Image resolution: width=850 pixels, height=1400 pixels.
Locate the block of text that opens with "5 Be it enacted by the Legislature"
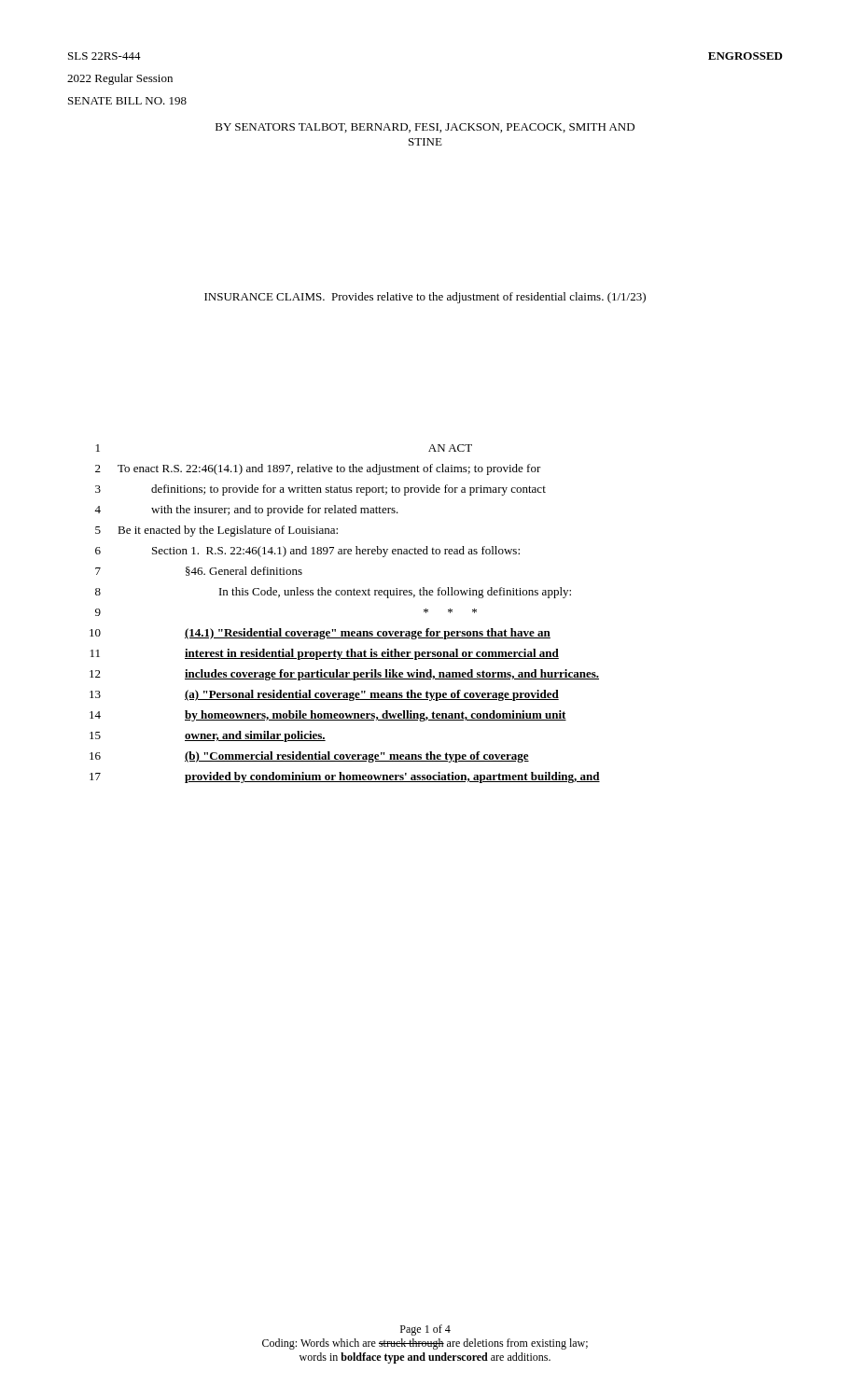click(x=216, y=531)
